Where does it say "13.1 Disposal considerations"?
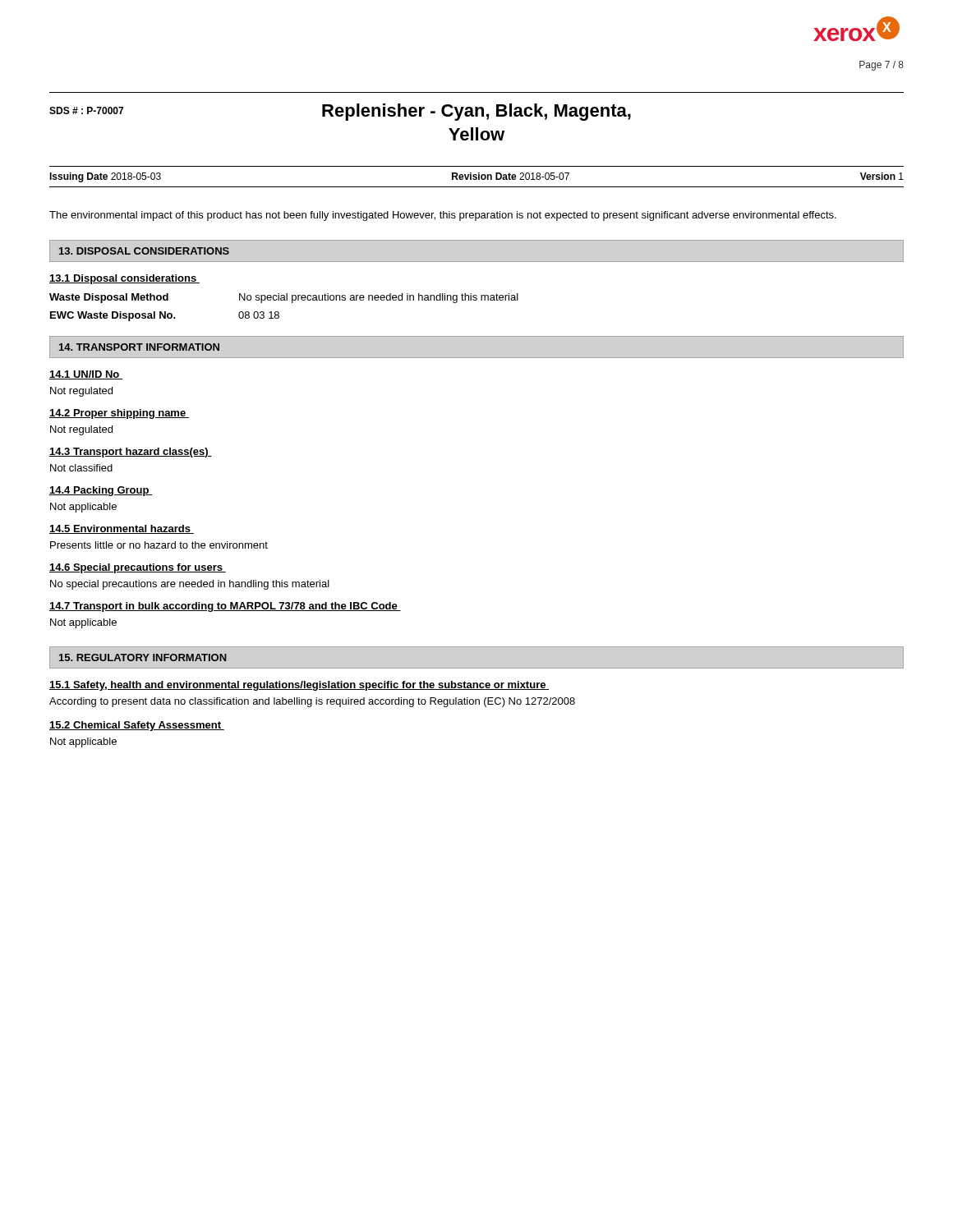 [124, 278]
